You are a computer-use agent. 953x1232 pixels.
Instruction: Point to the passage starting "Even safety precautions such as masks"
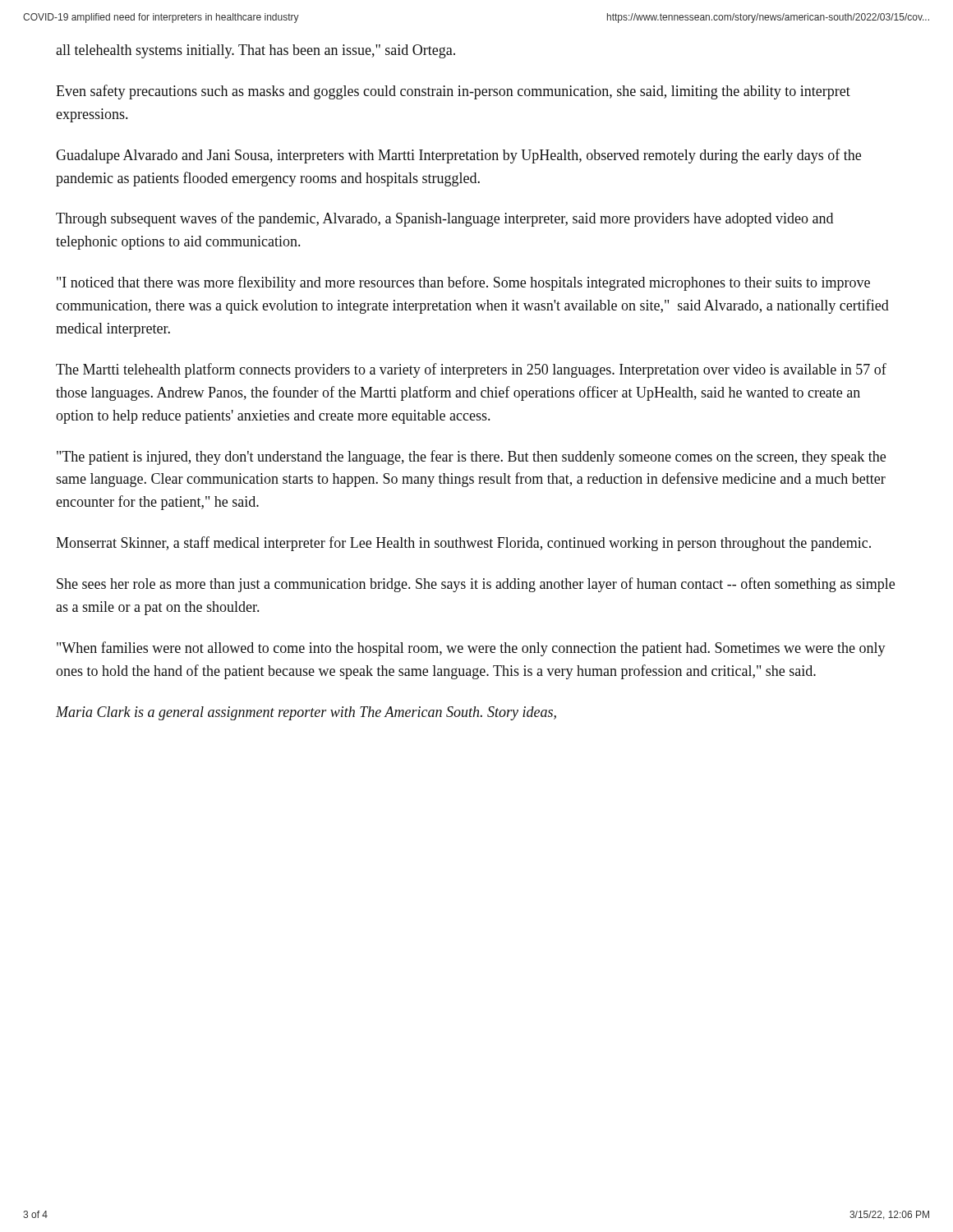pos(453,103)
